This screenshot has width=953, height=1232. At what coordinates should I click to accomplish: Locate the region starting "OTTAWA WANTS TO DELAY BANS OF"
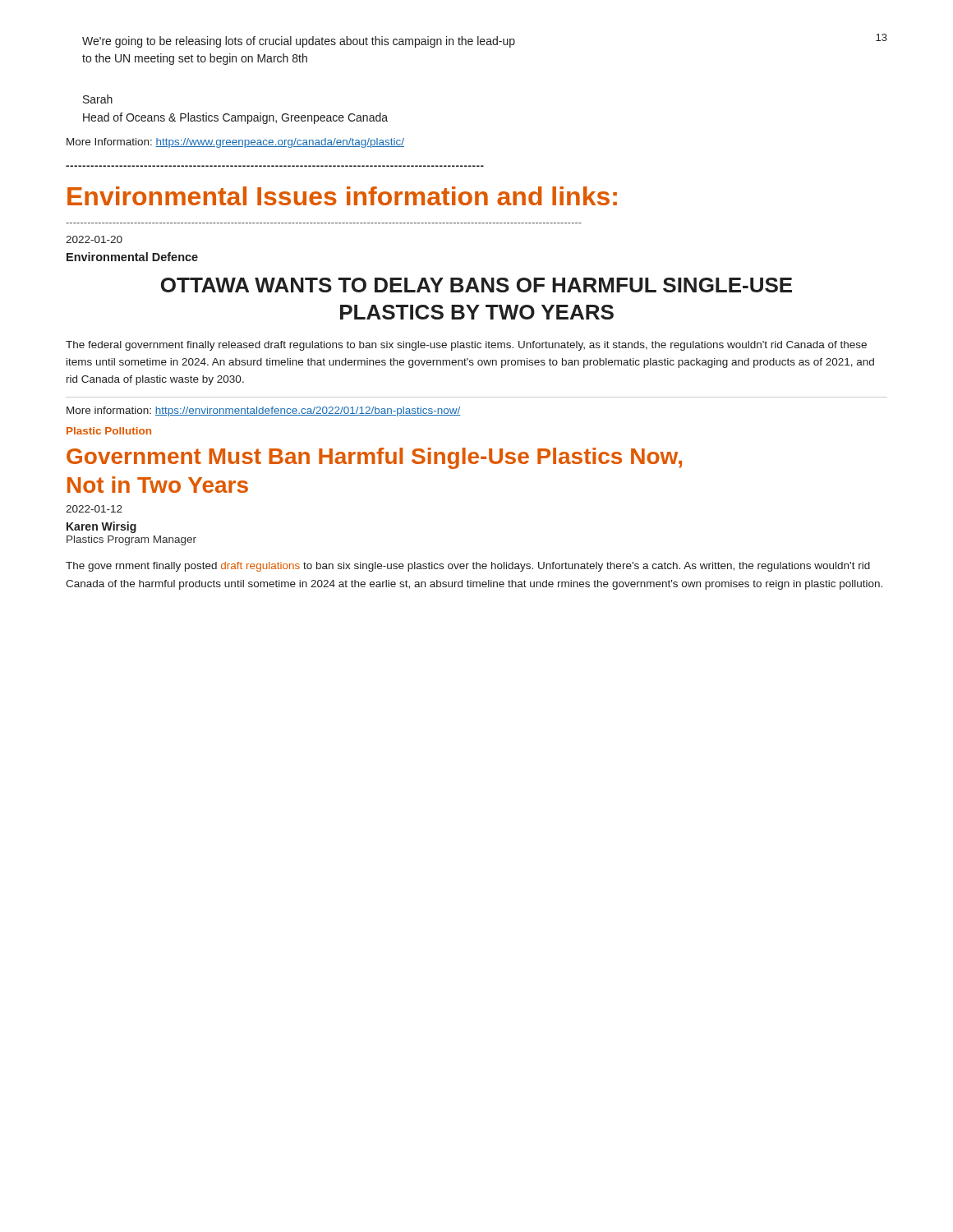pyautogui.click(x=476, y=299)
